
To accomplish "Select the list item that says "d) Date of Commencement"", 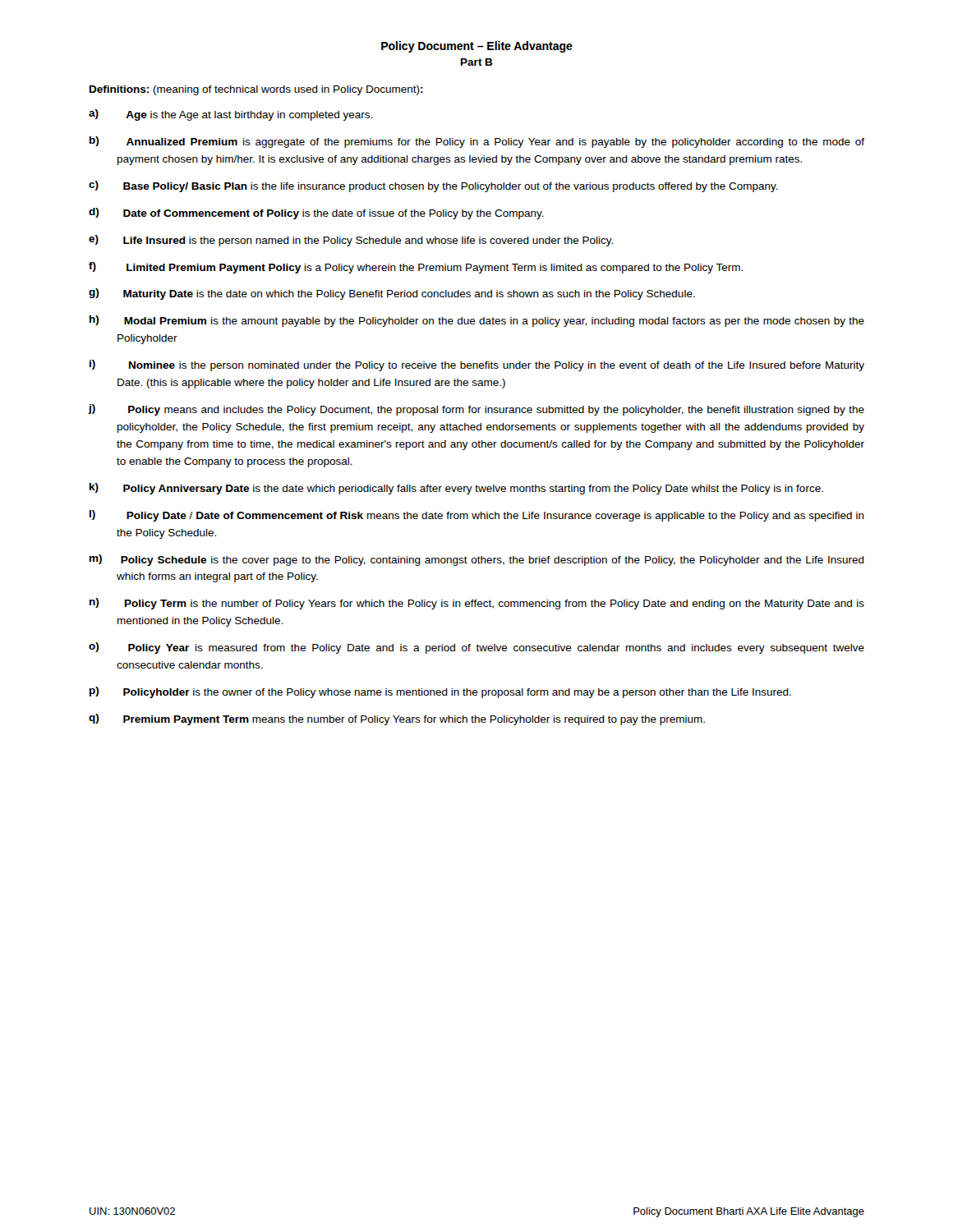I will 316,214.
